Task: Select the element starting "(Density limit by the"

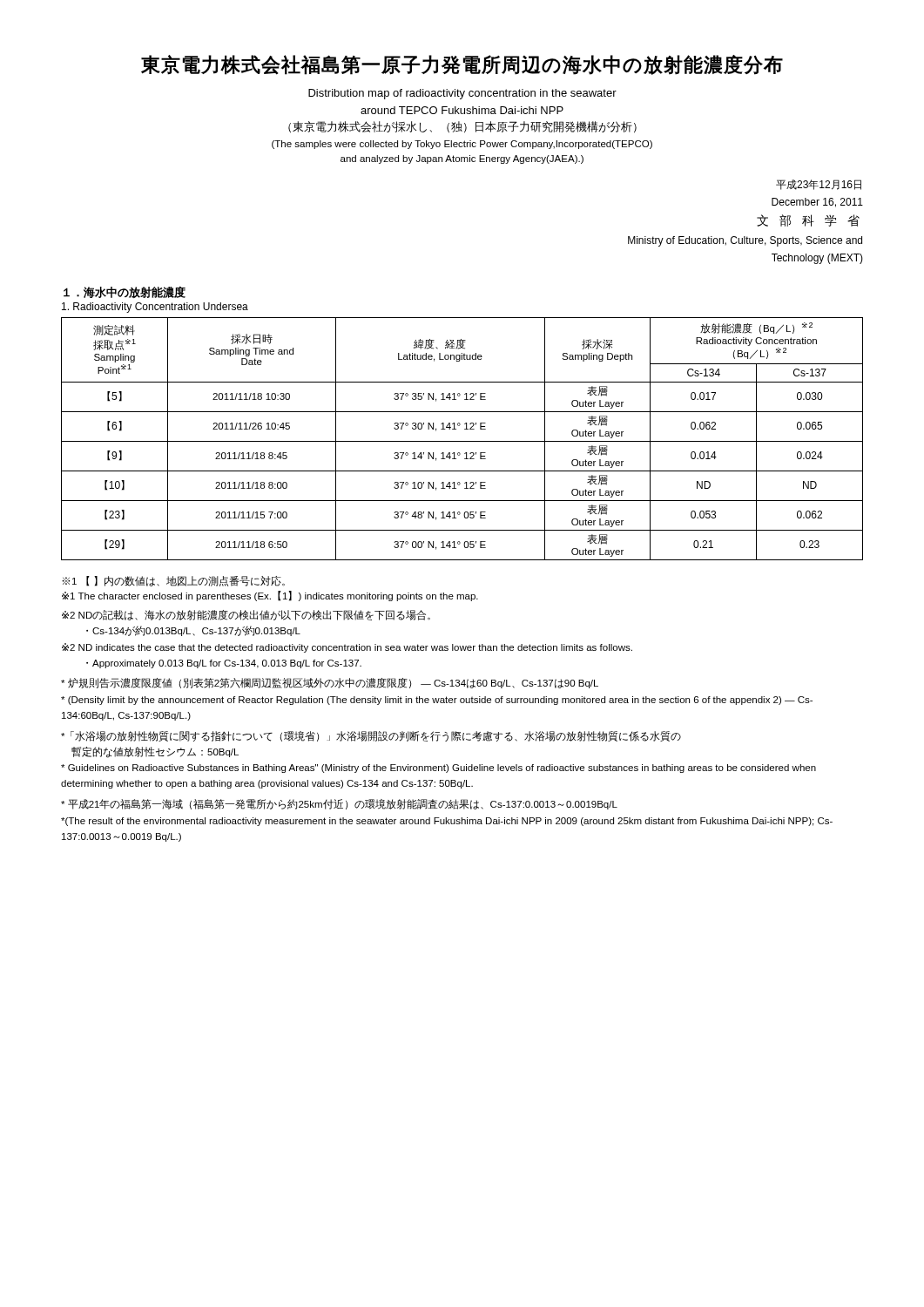Action: click(x=437, y=708)
